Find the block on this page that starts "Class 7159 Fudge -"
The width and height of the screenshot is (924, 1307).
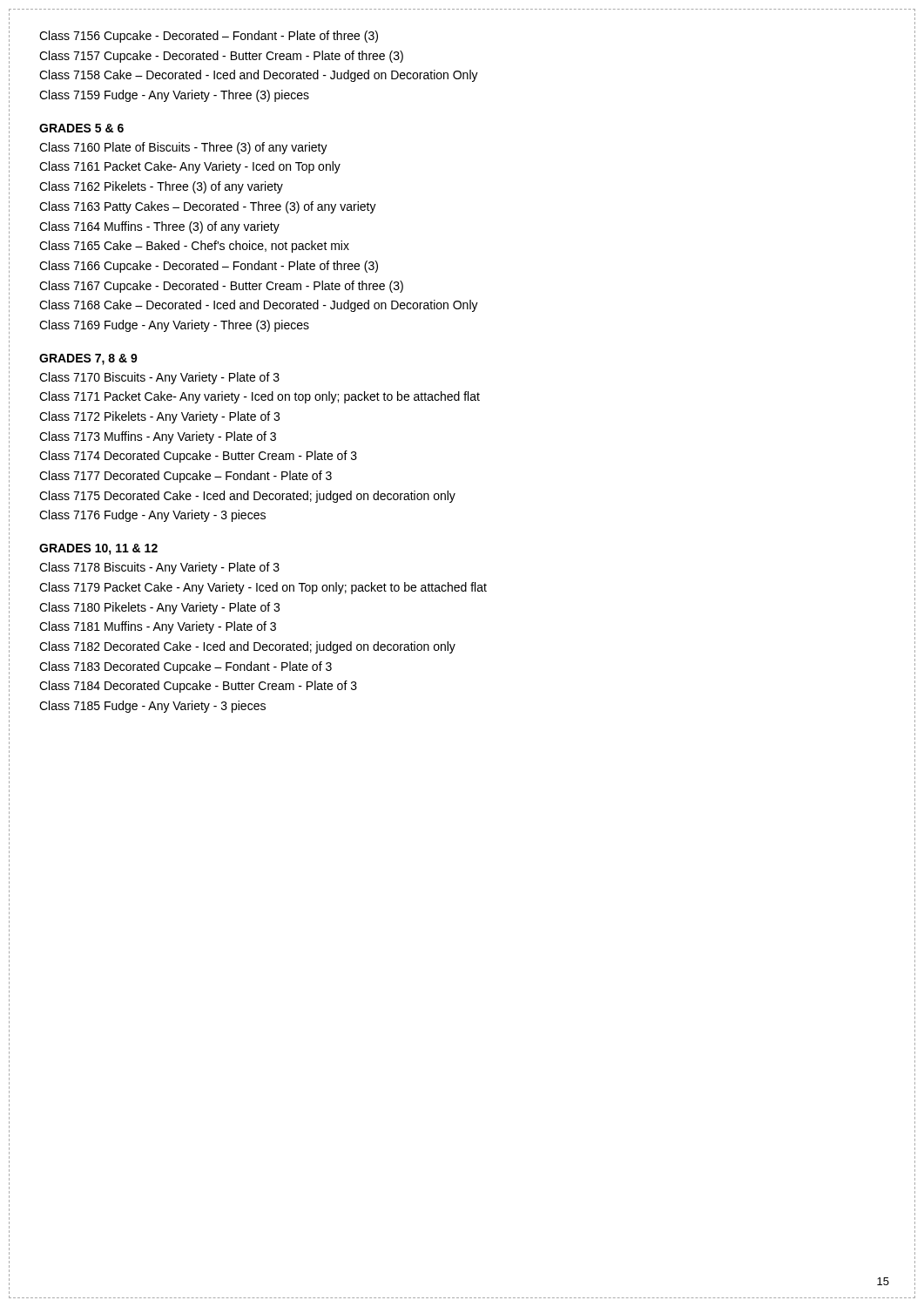174,95
